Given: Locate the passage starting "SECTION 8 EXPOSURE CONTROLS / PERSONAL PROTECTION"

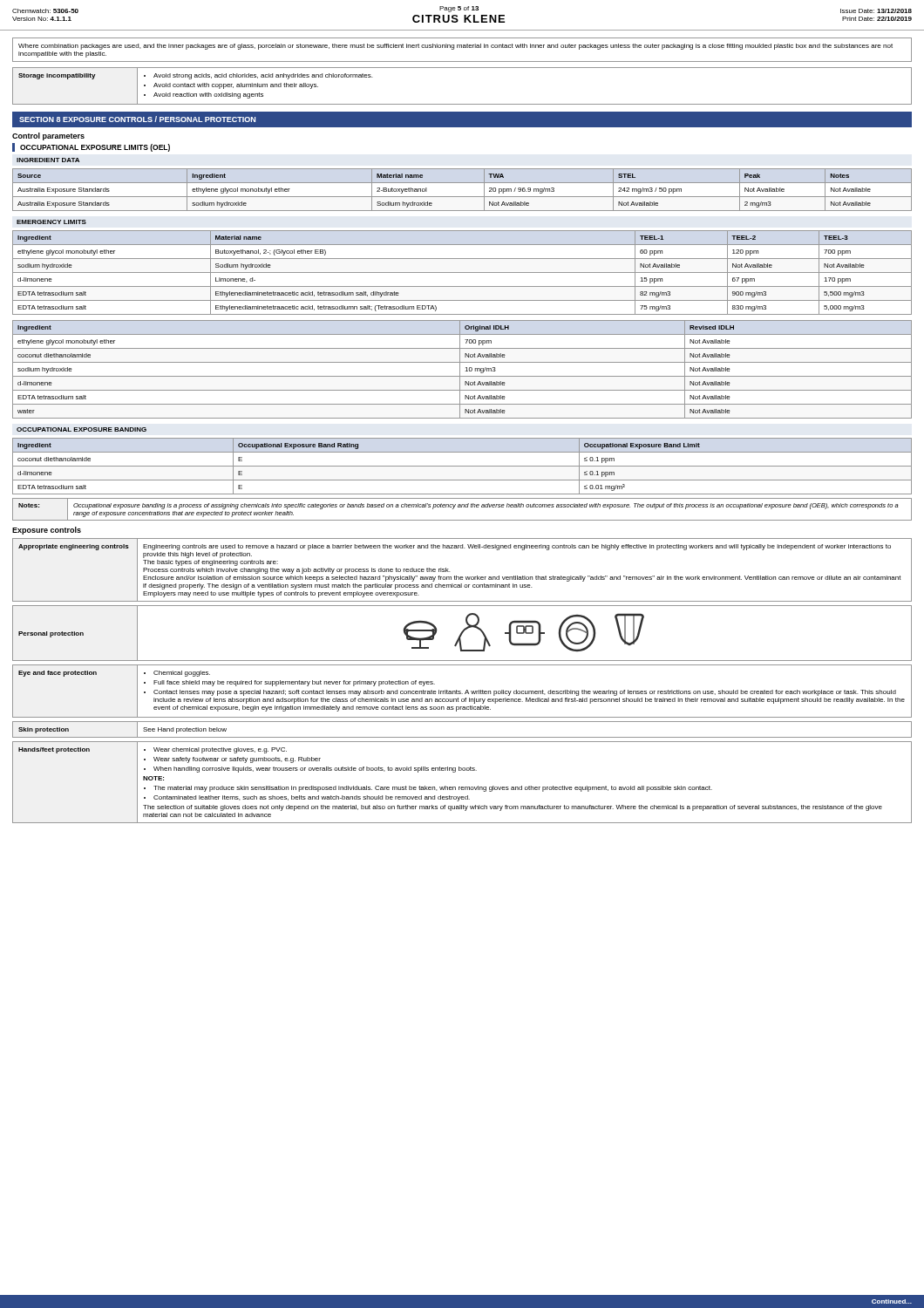Looking at the screenshot, I should pyautogui.click(x=138, y=119).
